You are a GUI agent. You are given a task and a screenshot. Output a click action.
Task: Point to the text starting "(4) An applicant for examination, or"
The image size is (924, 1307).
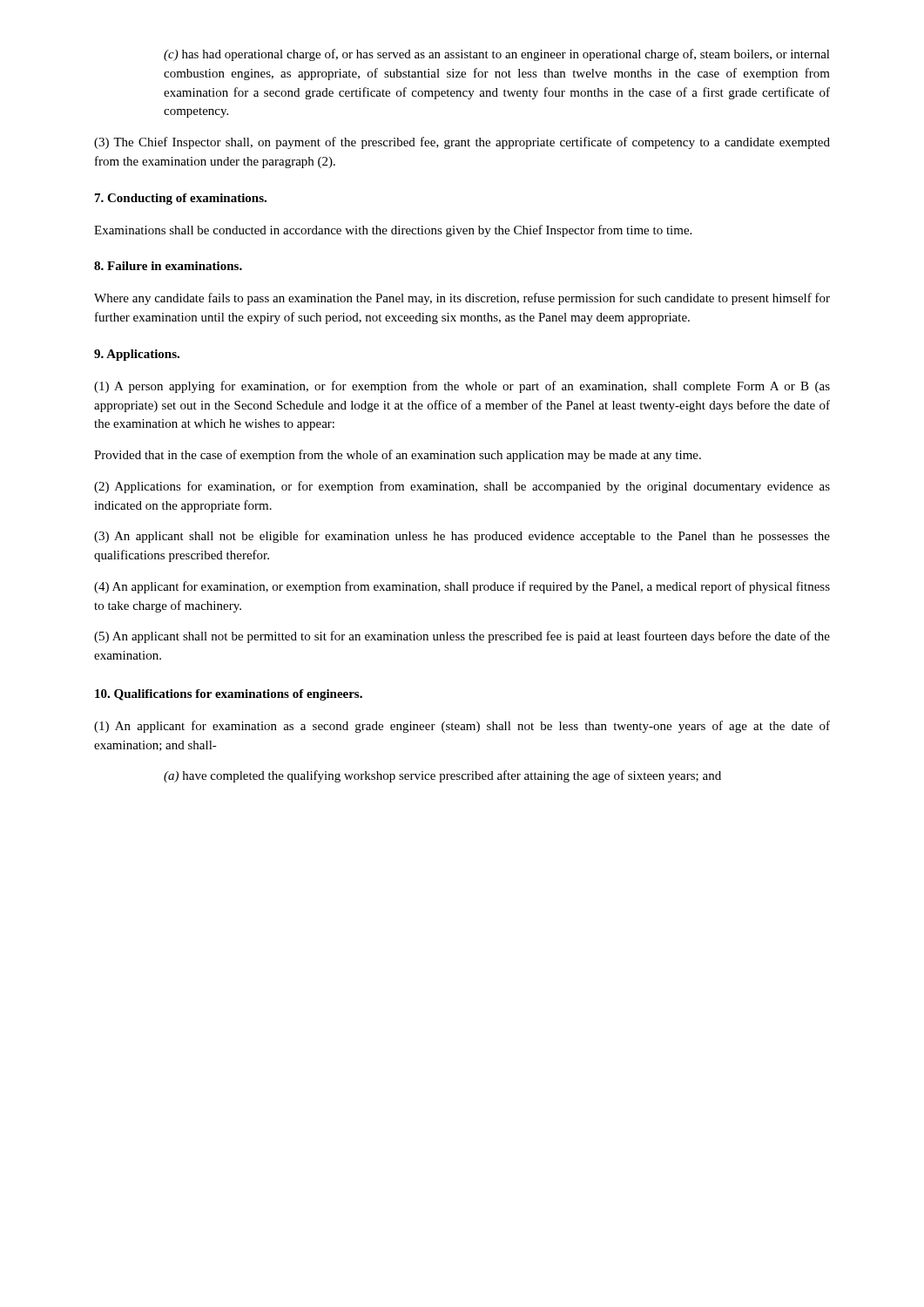[462, 596]
